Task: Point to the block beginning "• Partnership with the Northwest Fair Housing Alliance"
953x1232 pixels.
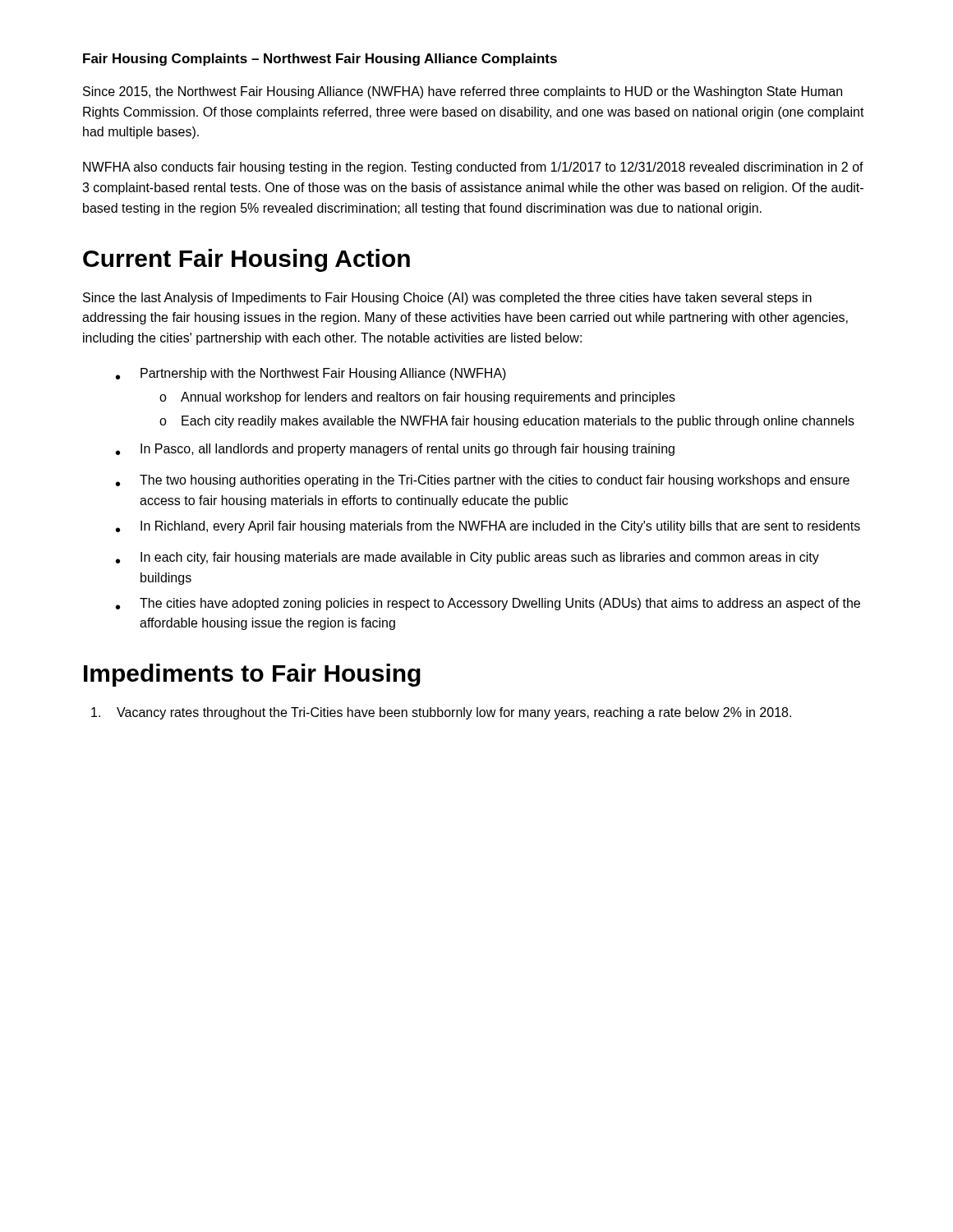Action: pyautogui.click(x=485, y=399)
